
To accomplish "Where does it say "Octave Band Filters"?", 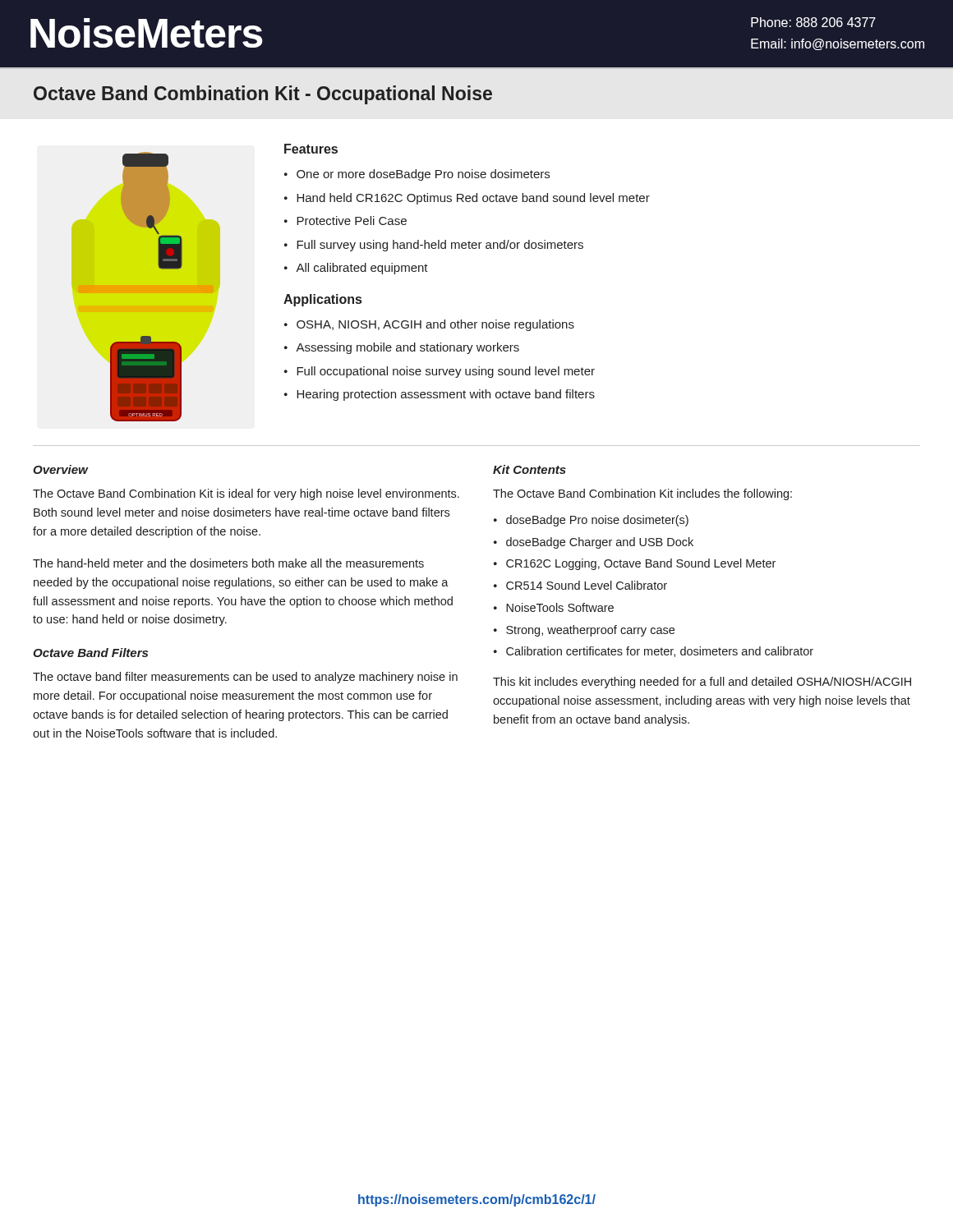I will pos(91,653).
